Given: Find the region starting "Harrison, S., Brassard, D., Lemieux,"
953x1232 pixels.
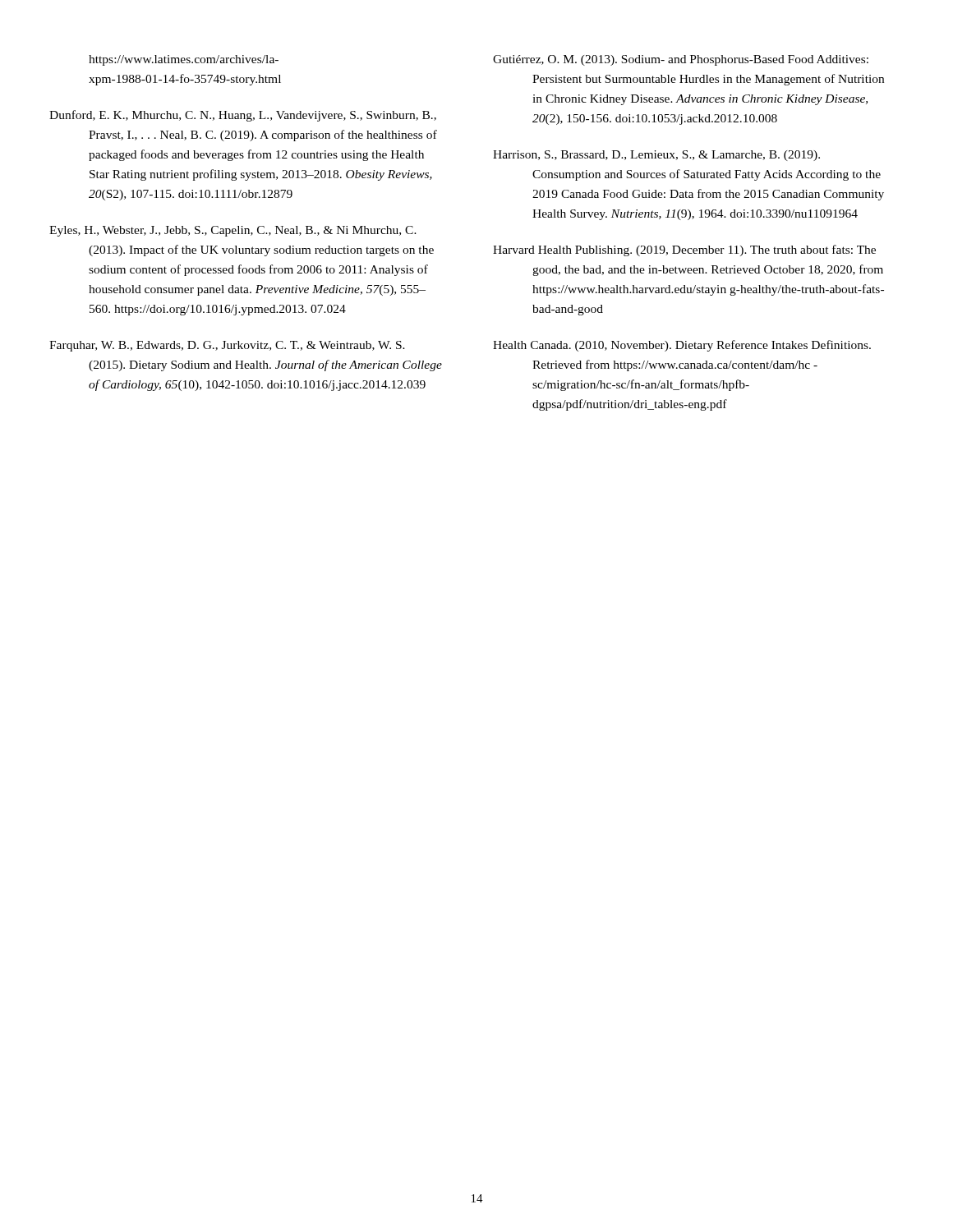Looking at the screenshot, I should click(689, 184).
